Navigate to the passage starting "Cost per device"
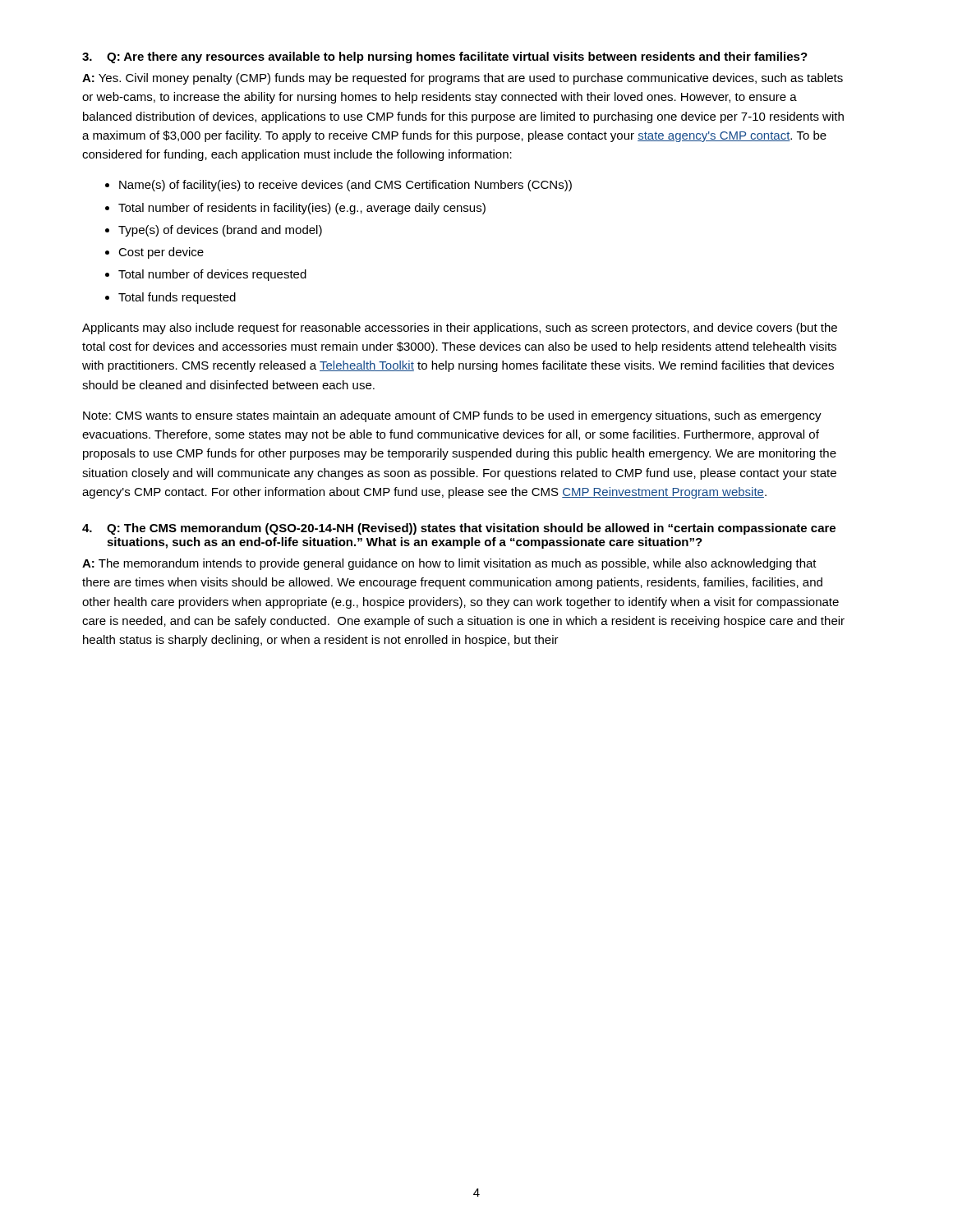 tap(161, 252)
